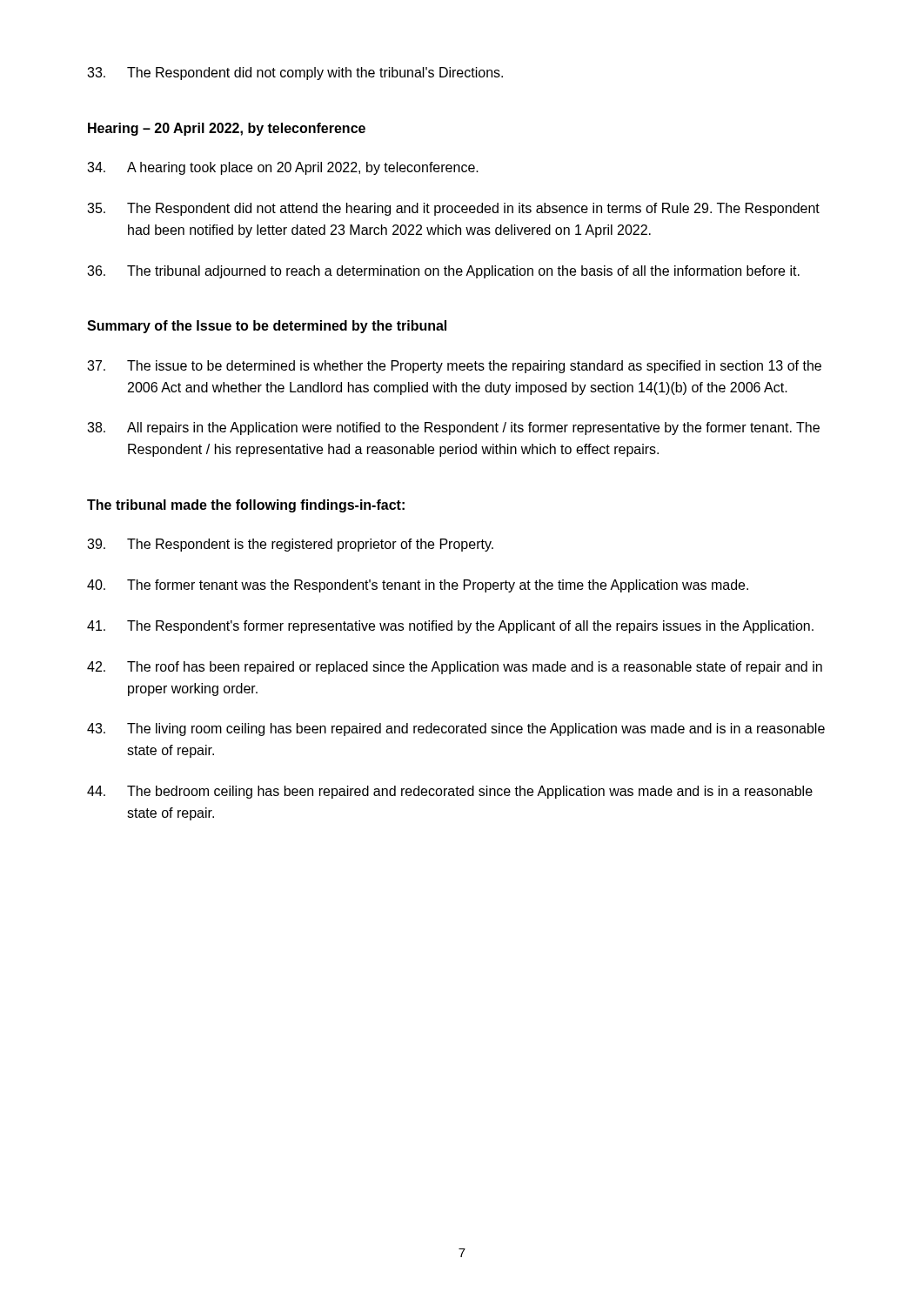924x1305 pixels.
Task: Locate the list item that reads "33. The Respondent did not comply with the"
Action: 462,73
